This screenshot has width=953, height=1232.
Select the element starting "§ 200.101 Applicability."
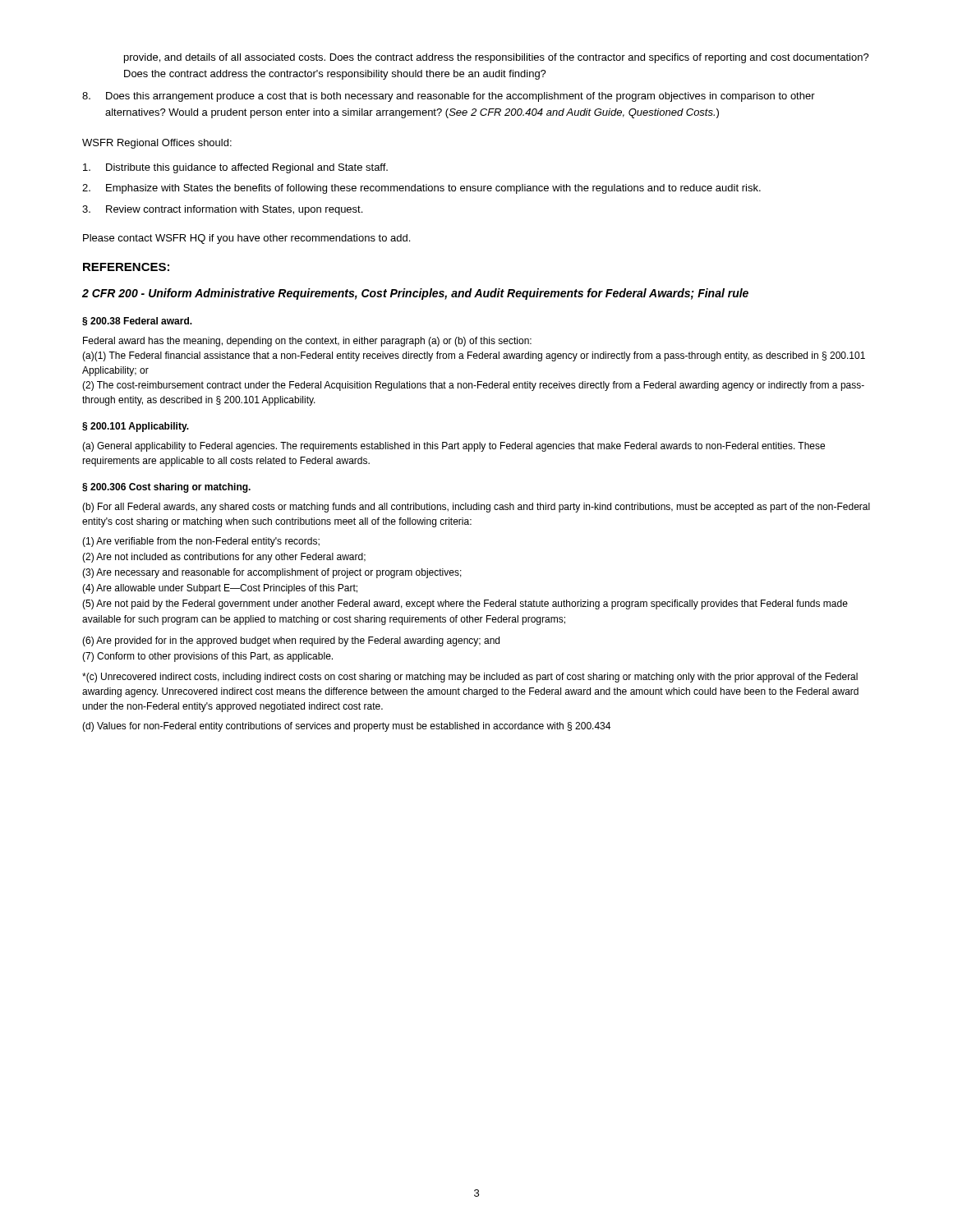136,426
